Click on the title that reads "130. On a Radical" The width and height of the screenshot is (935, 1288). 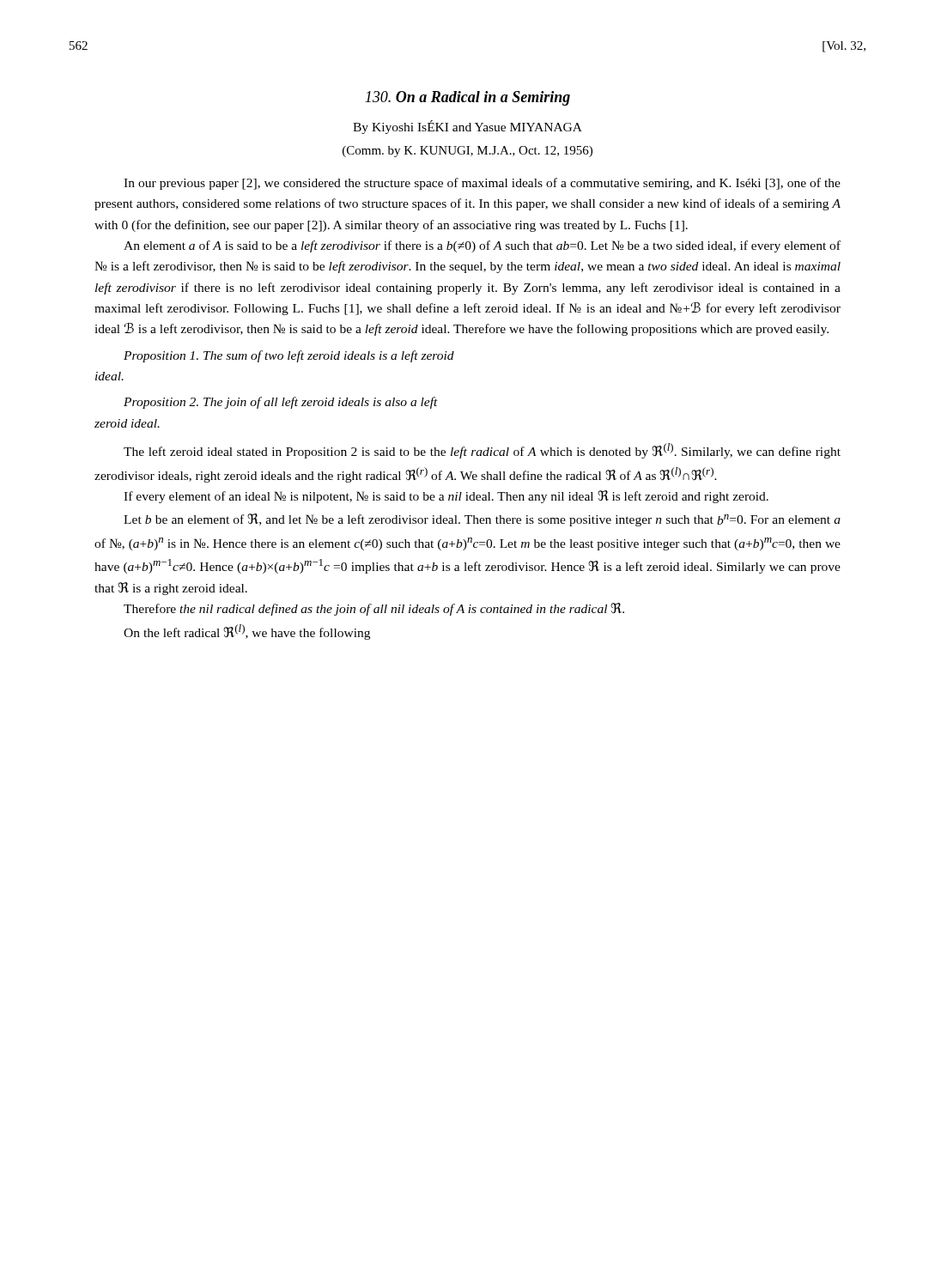(x=468, y=123)
